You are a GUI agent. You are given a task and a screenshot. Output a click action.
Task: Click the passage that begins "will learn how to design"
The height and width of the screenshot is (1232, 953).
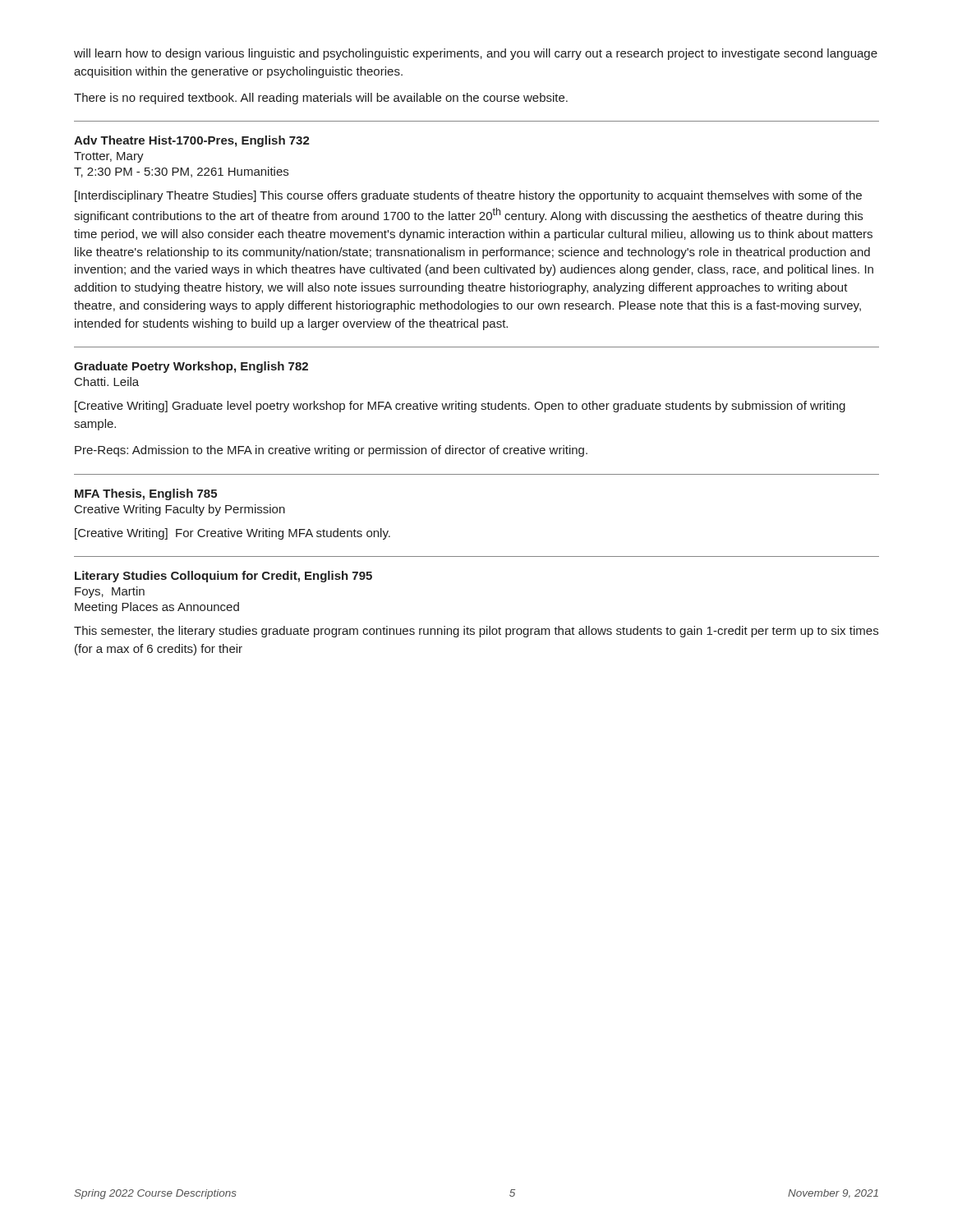pyautogui.click(x=476, y=62)
